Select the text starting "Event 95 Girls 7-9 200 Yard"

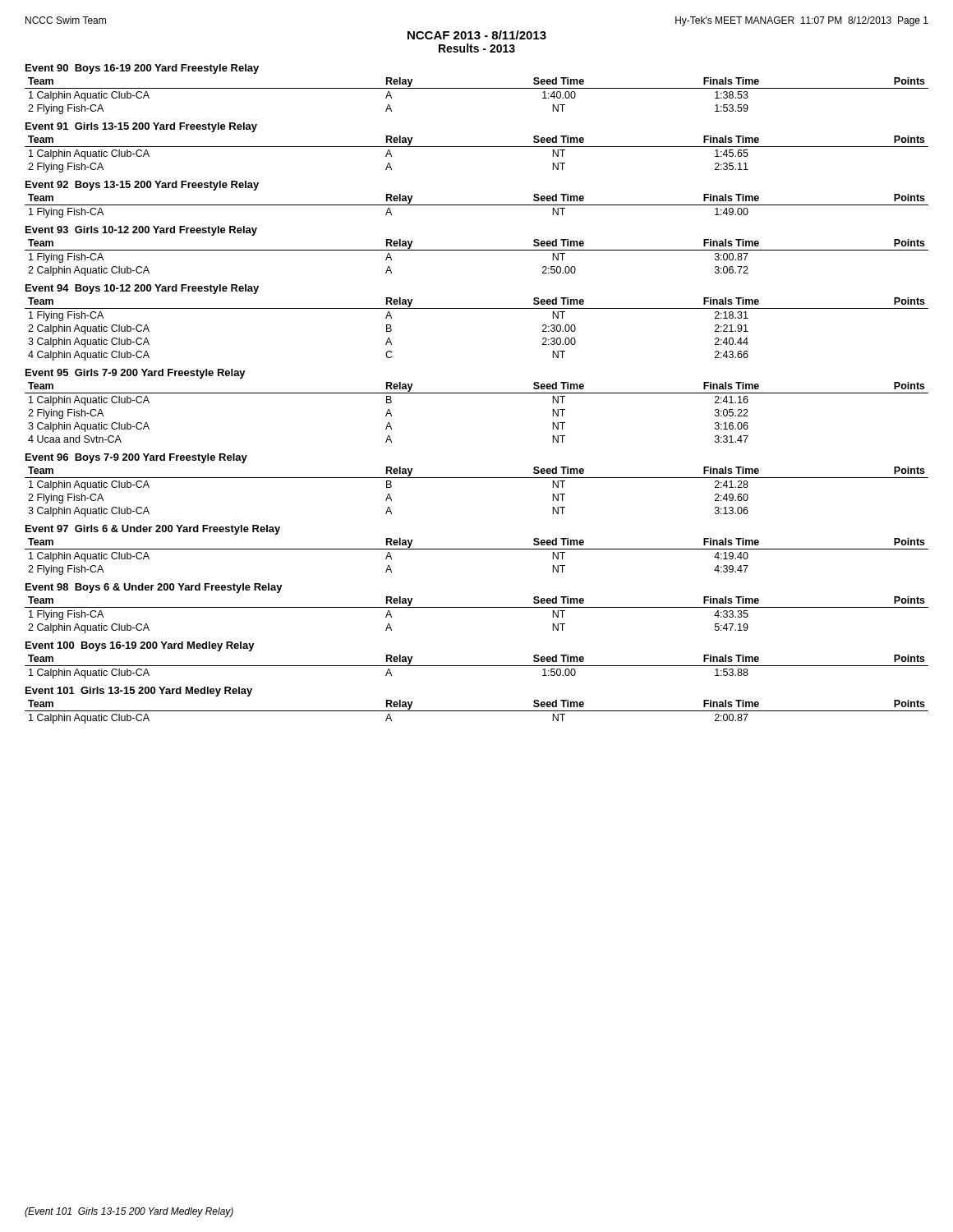(135, 372)
